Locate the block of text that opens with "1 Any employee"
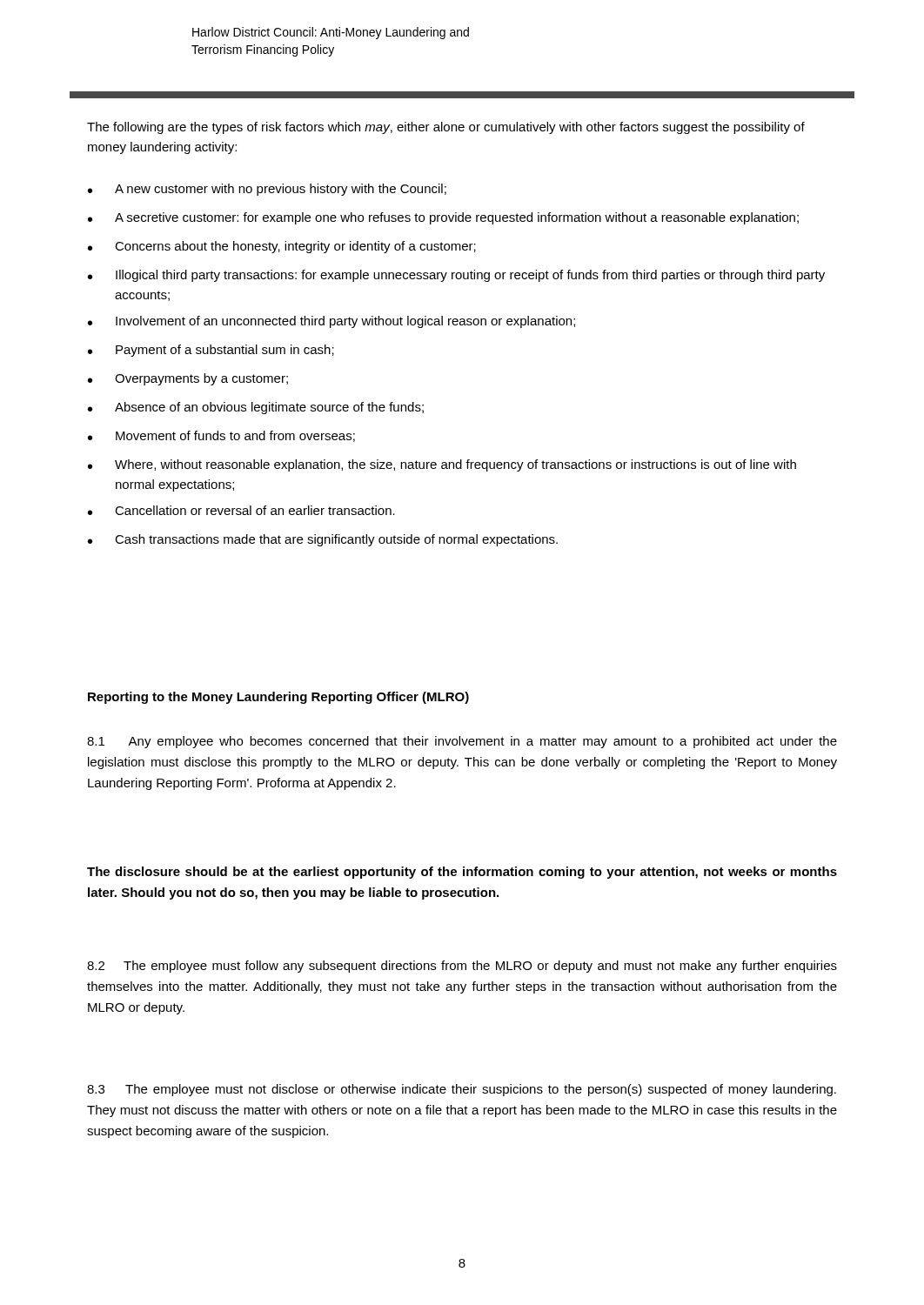924x1305 pixels. (x=462, y=762)
